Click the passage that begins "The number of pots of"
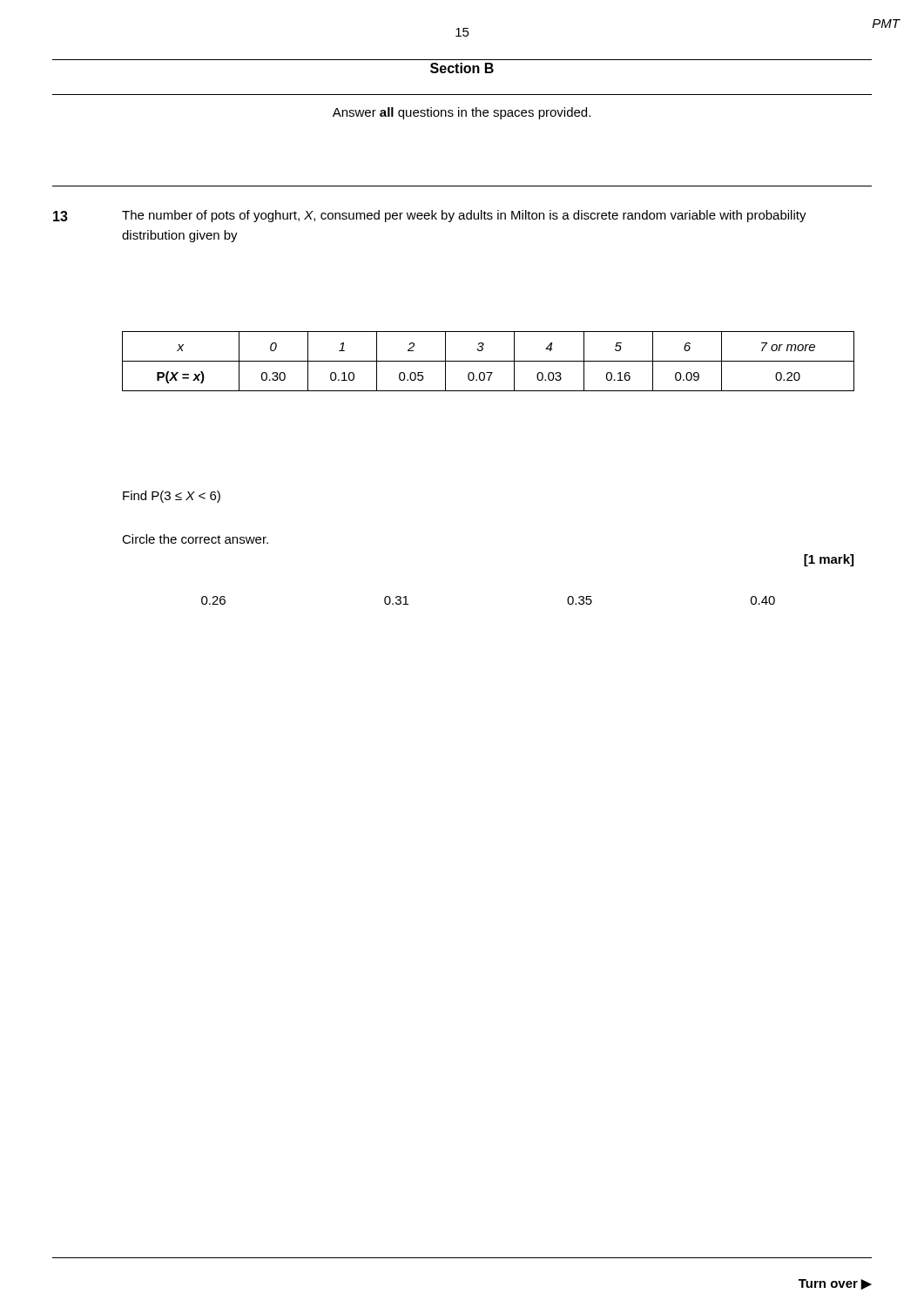This screenshot has width=924, height=1307. (x=464, y=225)
